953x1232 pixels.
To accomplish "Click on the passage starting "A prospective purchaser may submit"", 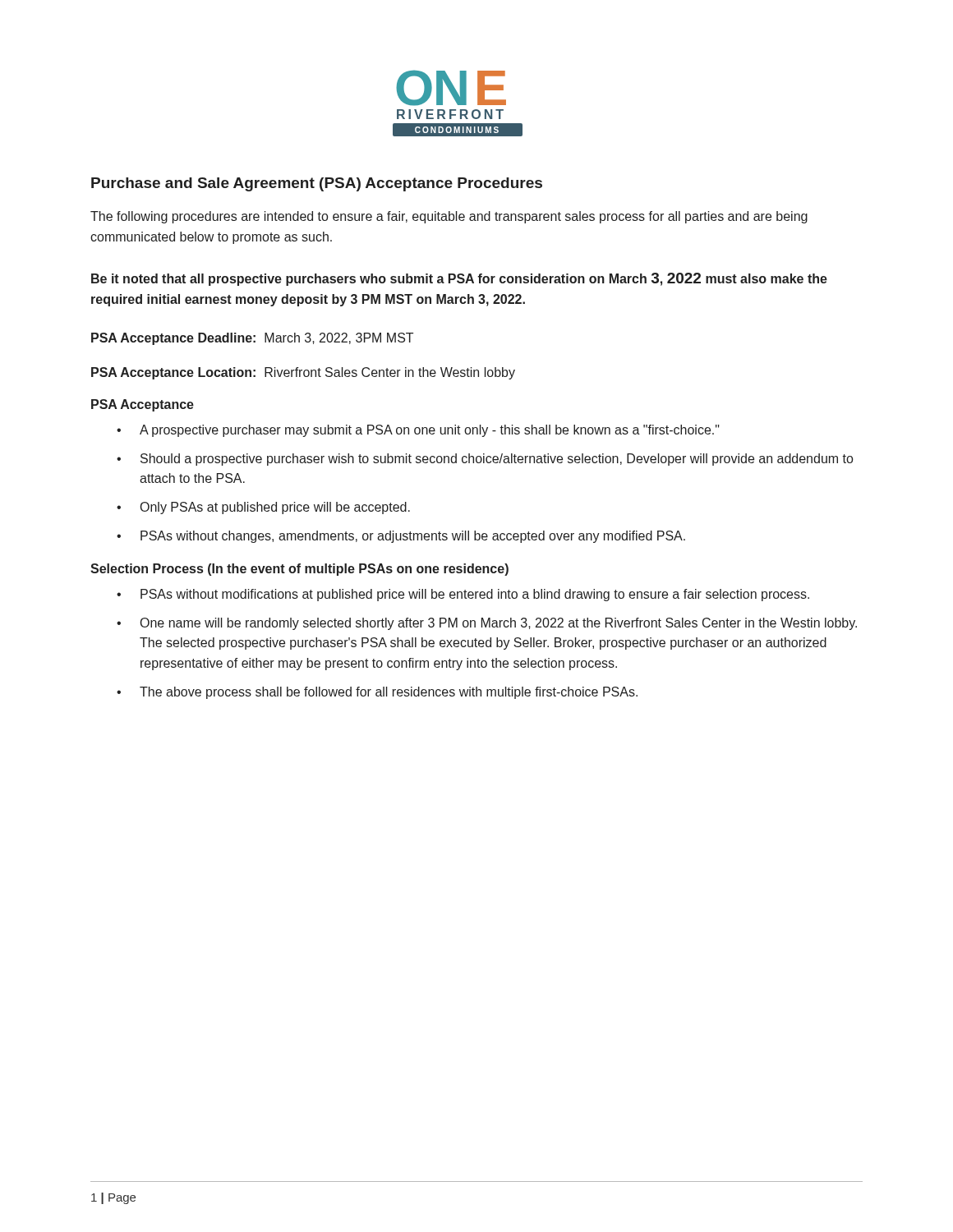I will (x=430, y=430).
